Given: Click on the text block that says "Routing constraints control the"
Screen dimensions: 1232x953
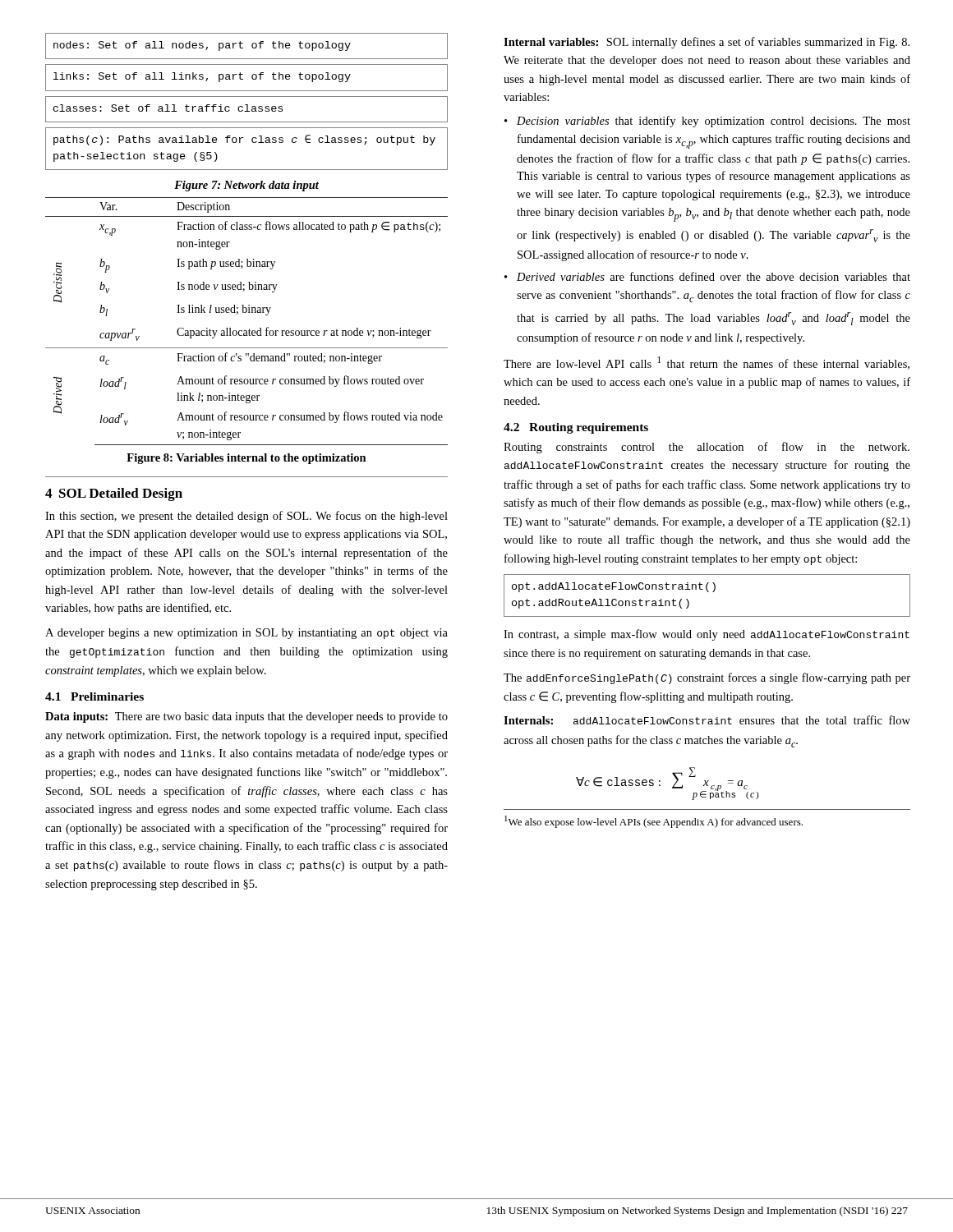Looking at the screenshot, I should pos(707,503).
